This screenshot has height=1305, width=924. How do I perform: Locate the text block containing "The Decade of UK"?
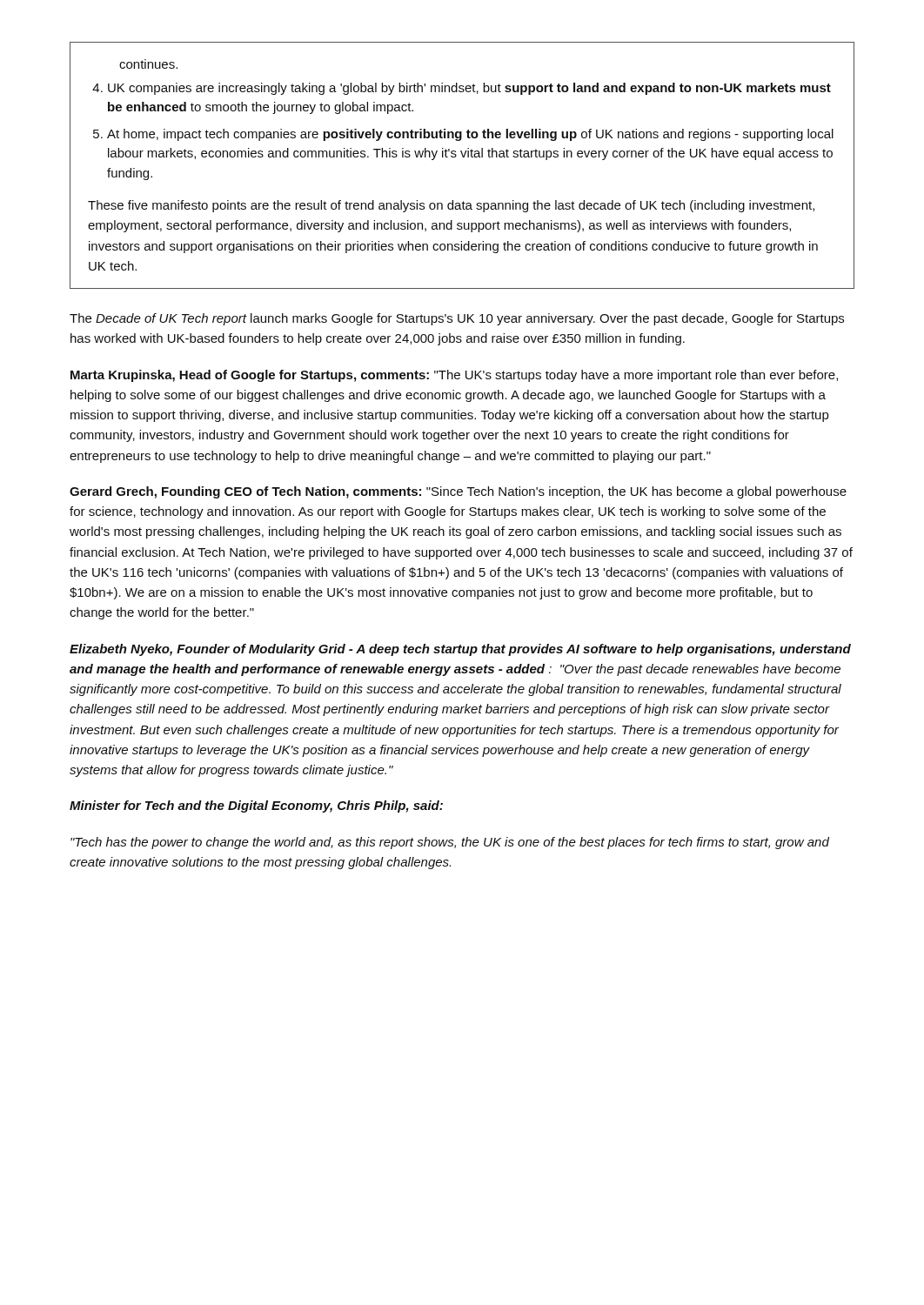[x=462, y=328]
